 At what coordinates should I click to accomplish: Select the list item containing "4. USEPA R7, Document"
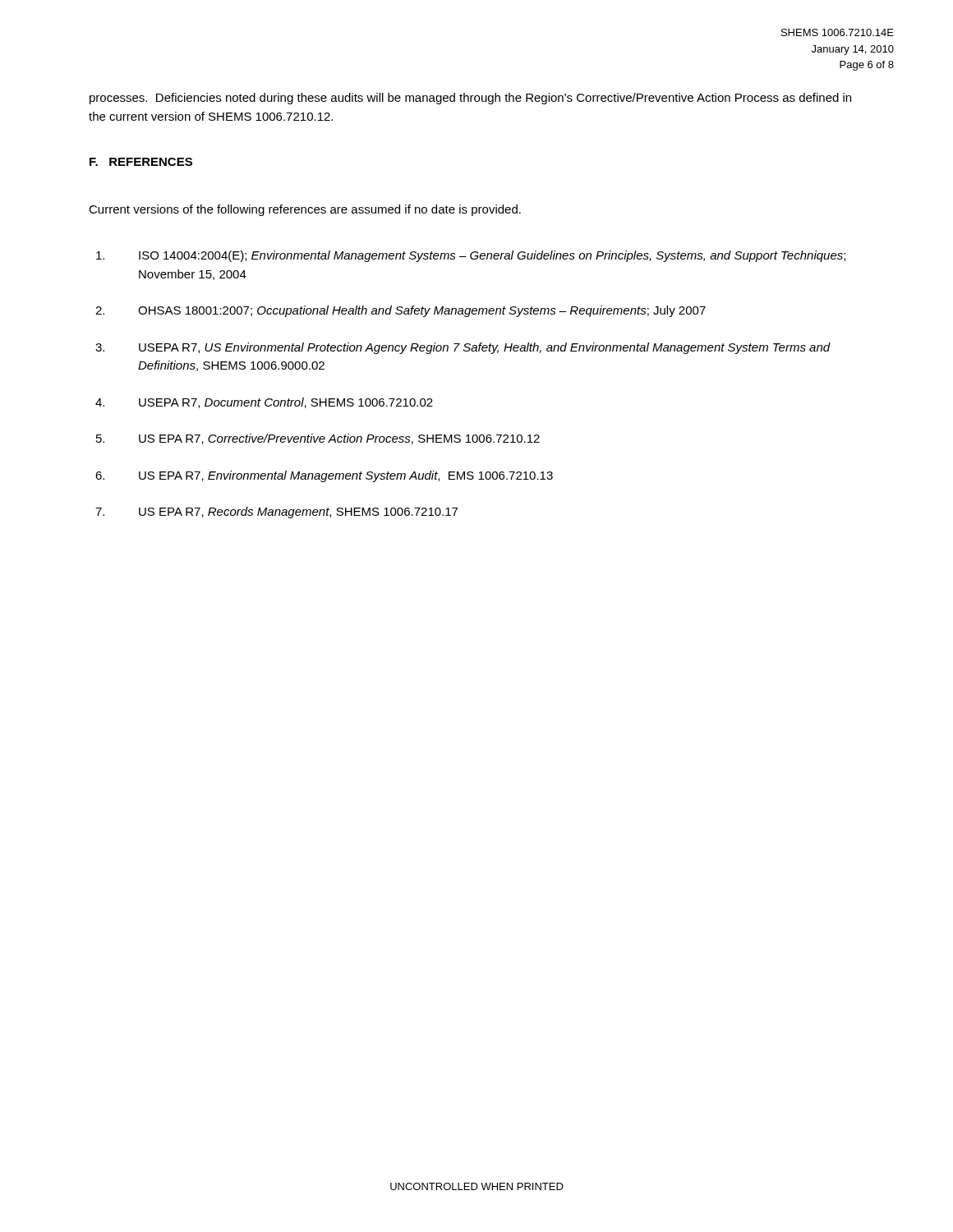click(264, 403)
